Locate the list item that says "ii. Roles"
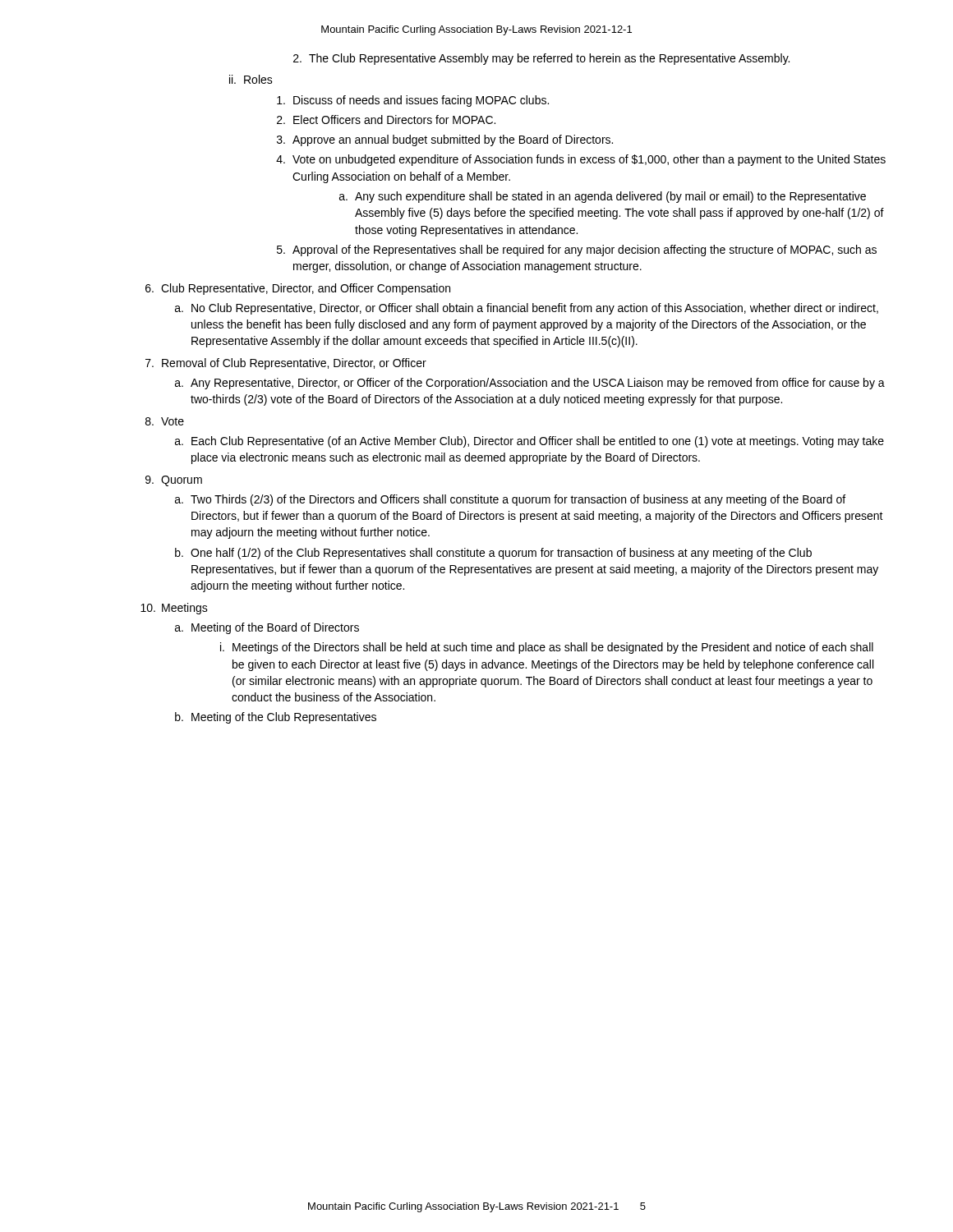The image size is (953, 1232). pos(251,79)
